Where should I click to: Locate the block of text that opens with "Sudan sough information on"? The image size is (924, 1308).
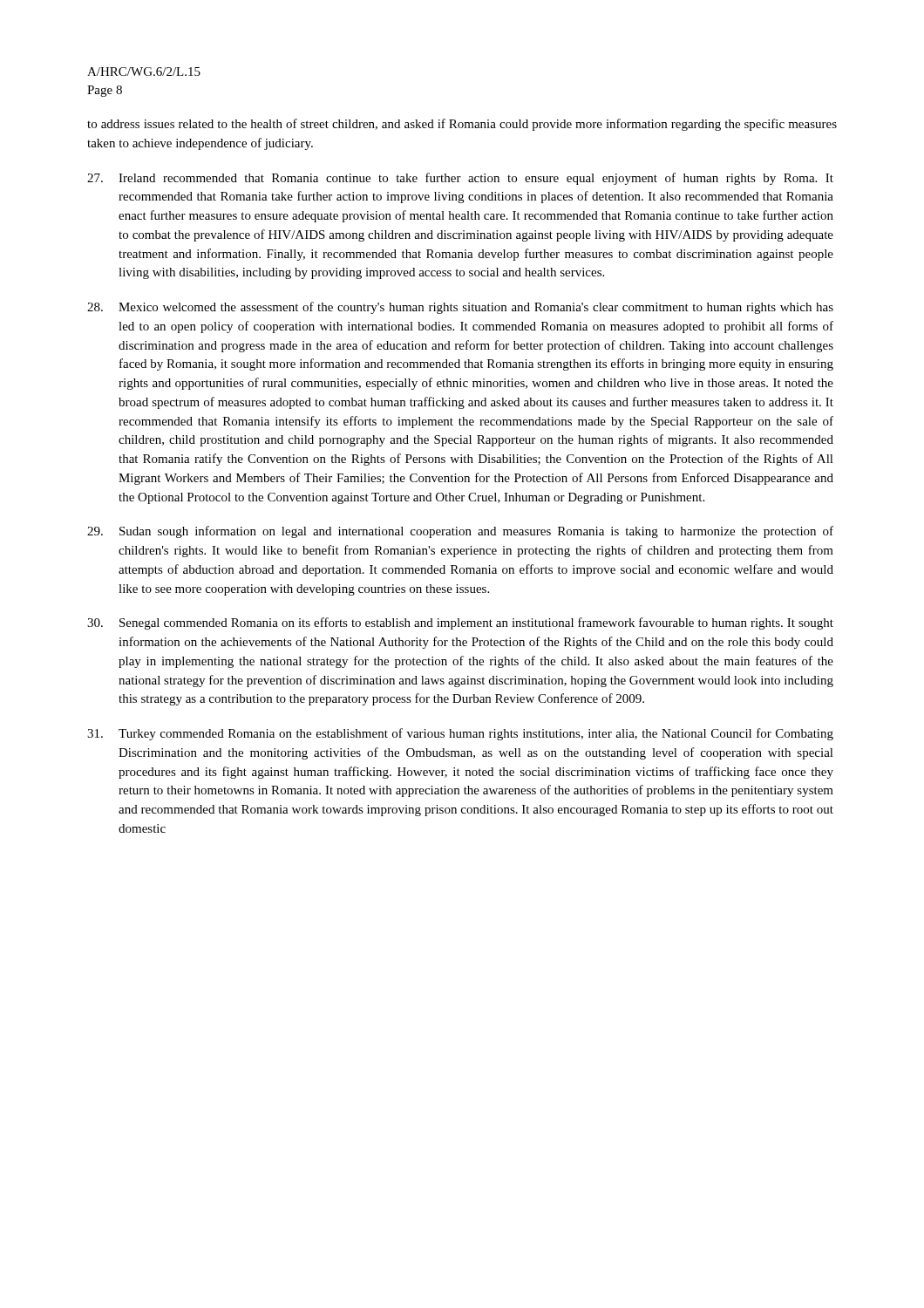tap(460, 560)
